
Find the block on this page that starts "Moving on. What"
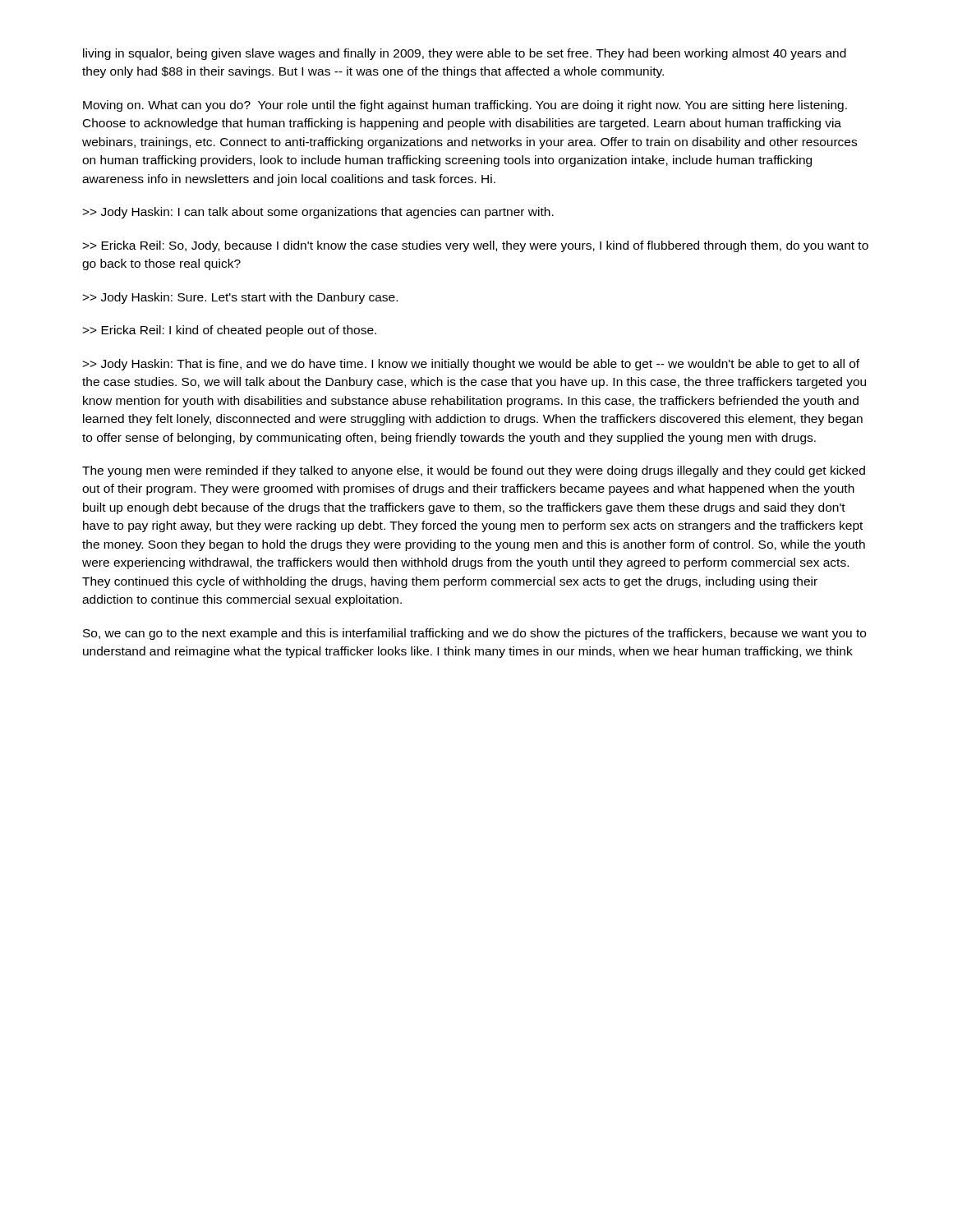coord(470,142)
